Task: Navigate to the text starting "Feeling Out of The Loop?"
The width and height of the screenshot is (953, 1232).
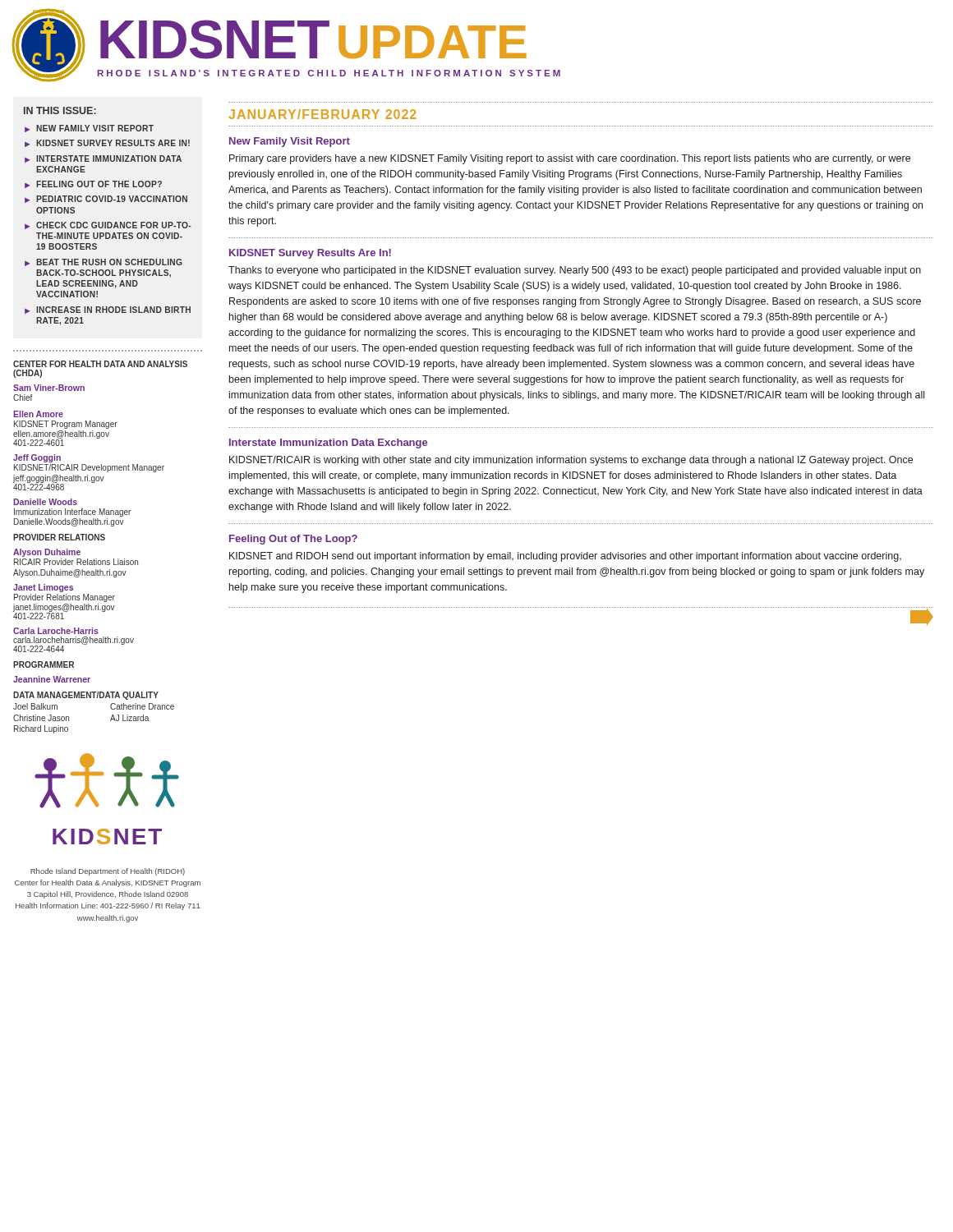Action: [x=293, y=538]
